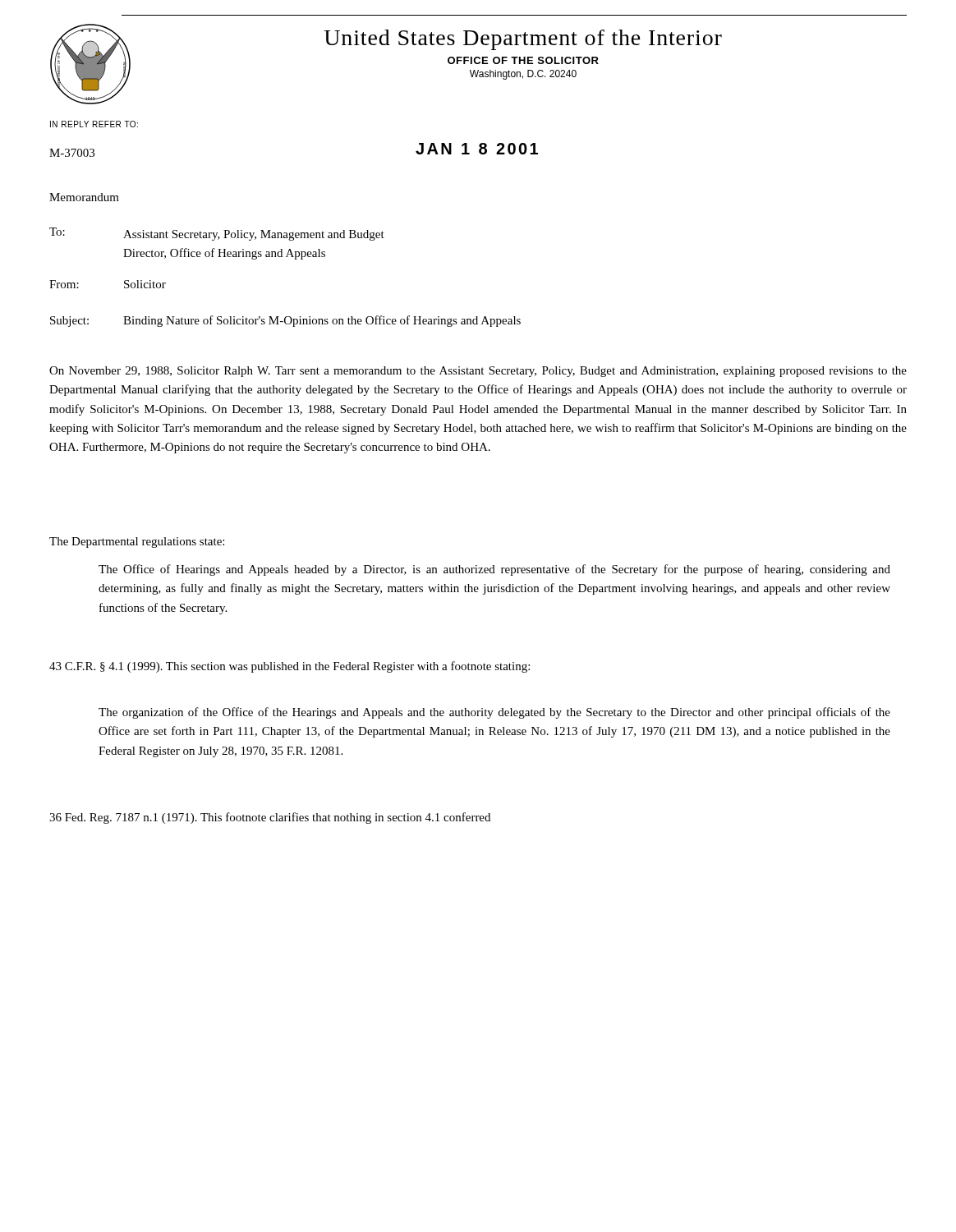This screenshot has width=956, height=1232.
Task: Click on the text block that reads "Subject: Binding Nature of Solicitor's M-Opinions on the"
Action: pos(478,321)
